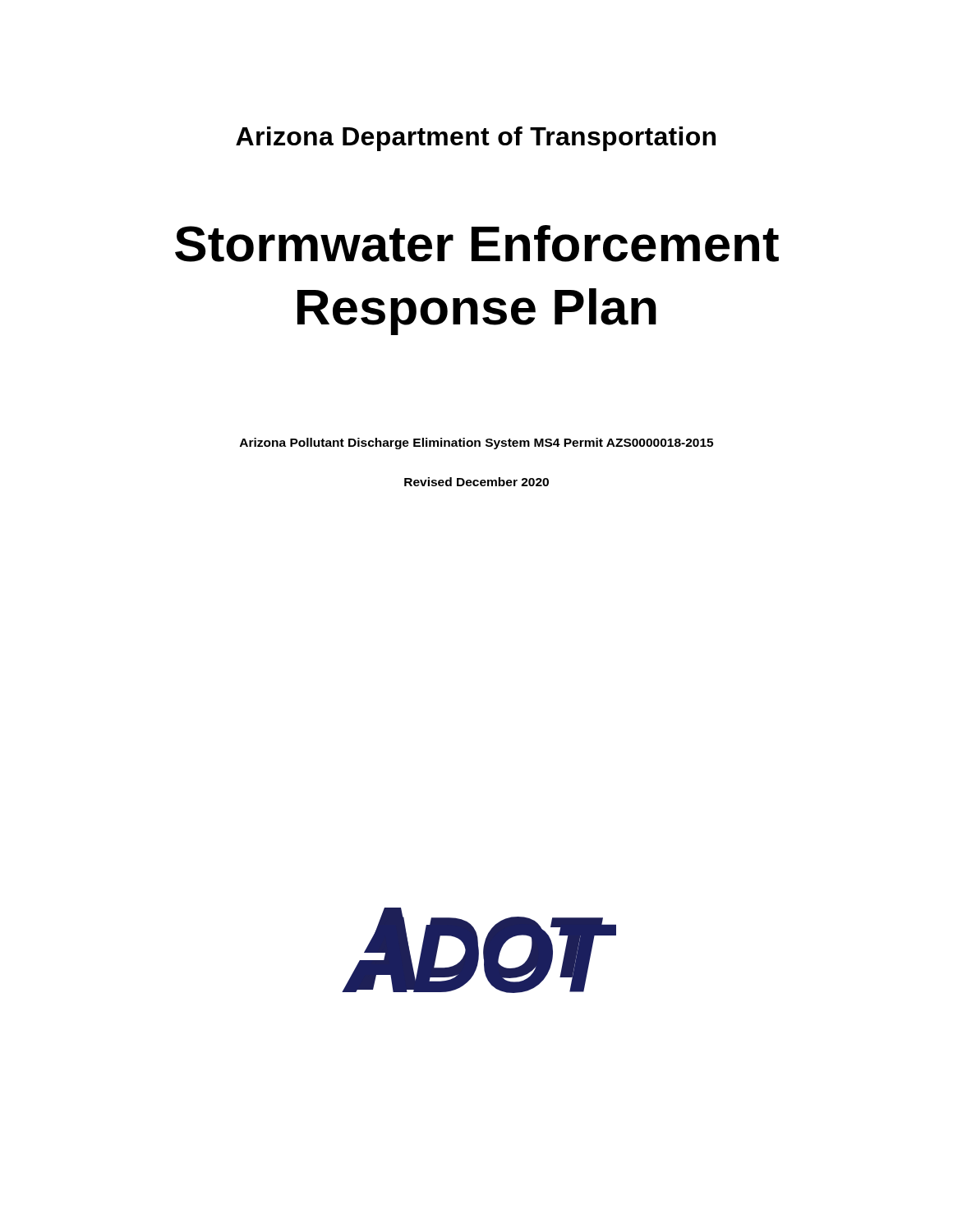Viewport: 953px width, 1232px height.
Task: Click on the region starting "Arizona Pollutant Discharge Elimination System MS4"
Action: (x=476, y=442)
